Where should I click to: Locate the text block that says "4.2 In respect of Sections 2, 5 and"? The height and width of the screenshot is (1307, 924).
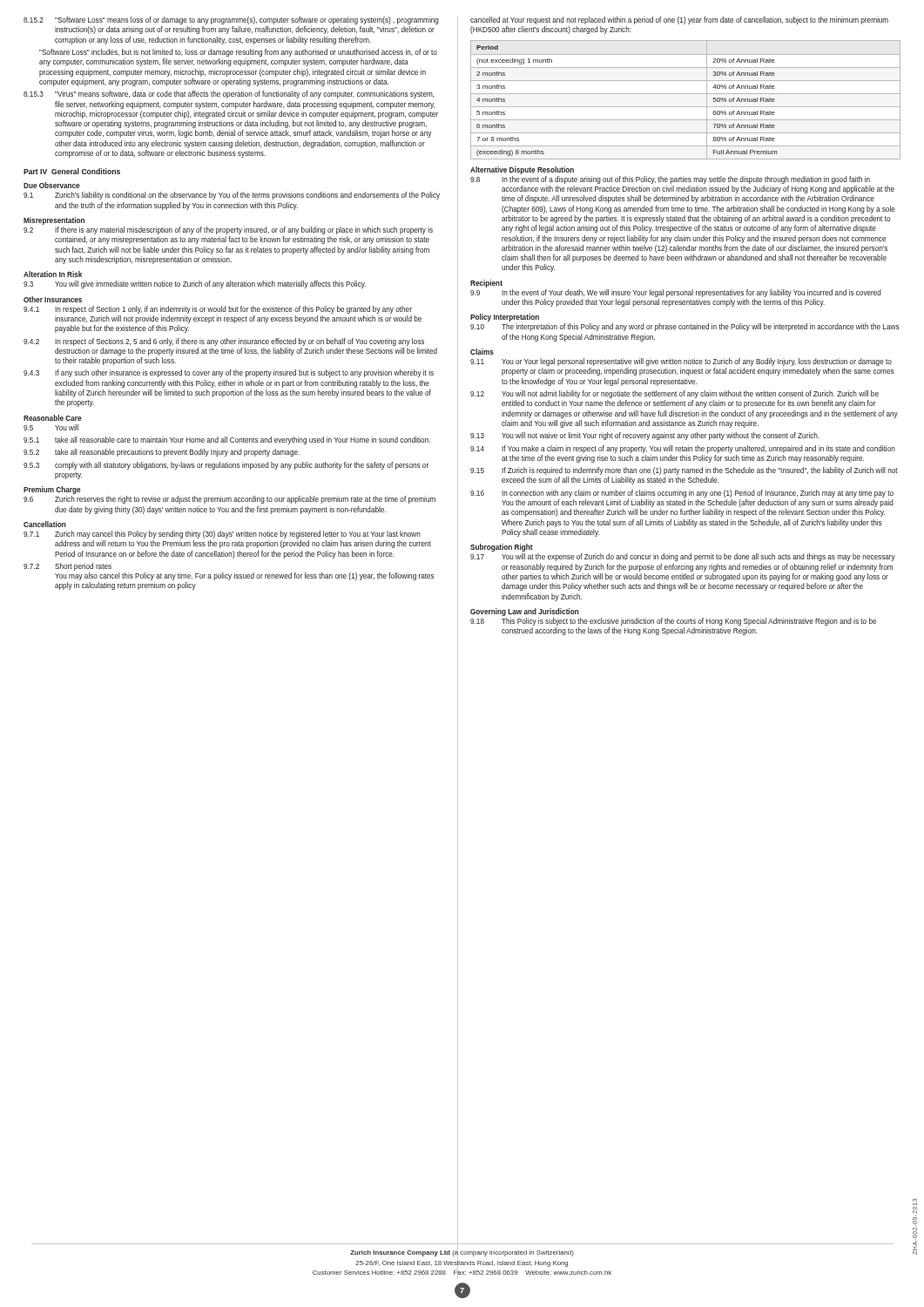click(x=233, y=352)
